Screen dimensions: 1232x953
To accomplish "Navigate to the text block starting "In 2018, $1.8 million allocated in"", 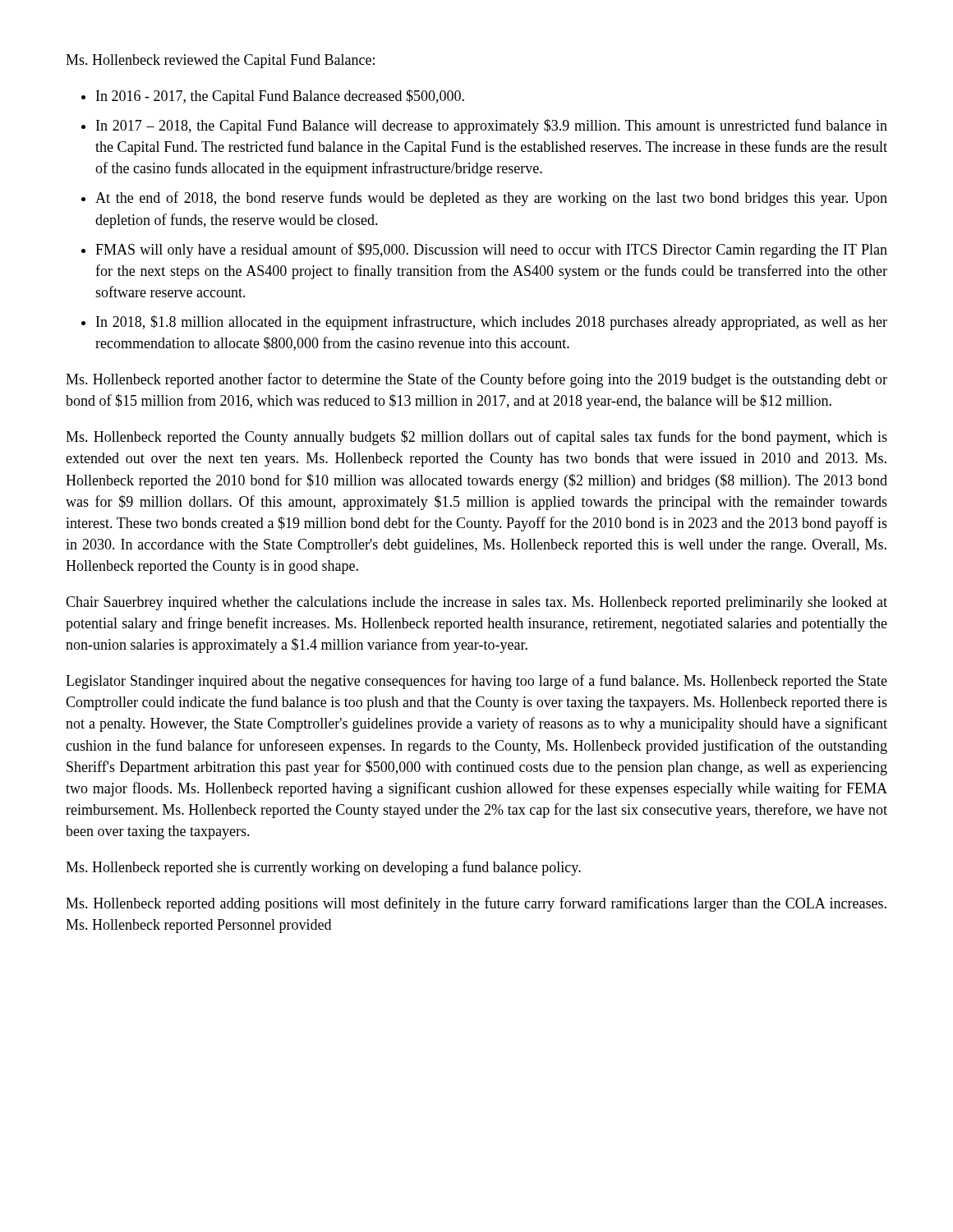I will 491,333.
